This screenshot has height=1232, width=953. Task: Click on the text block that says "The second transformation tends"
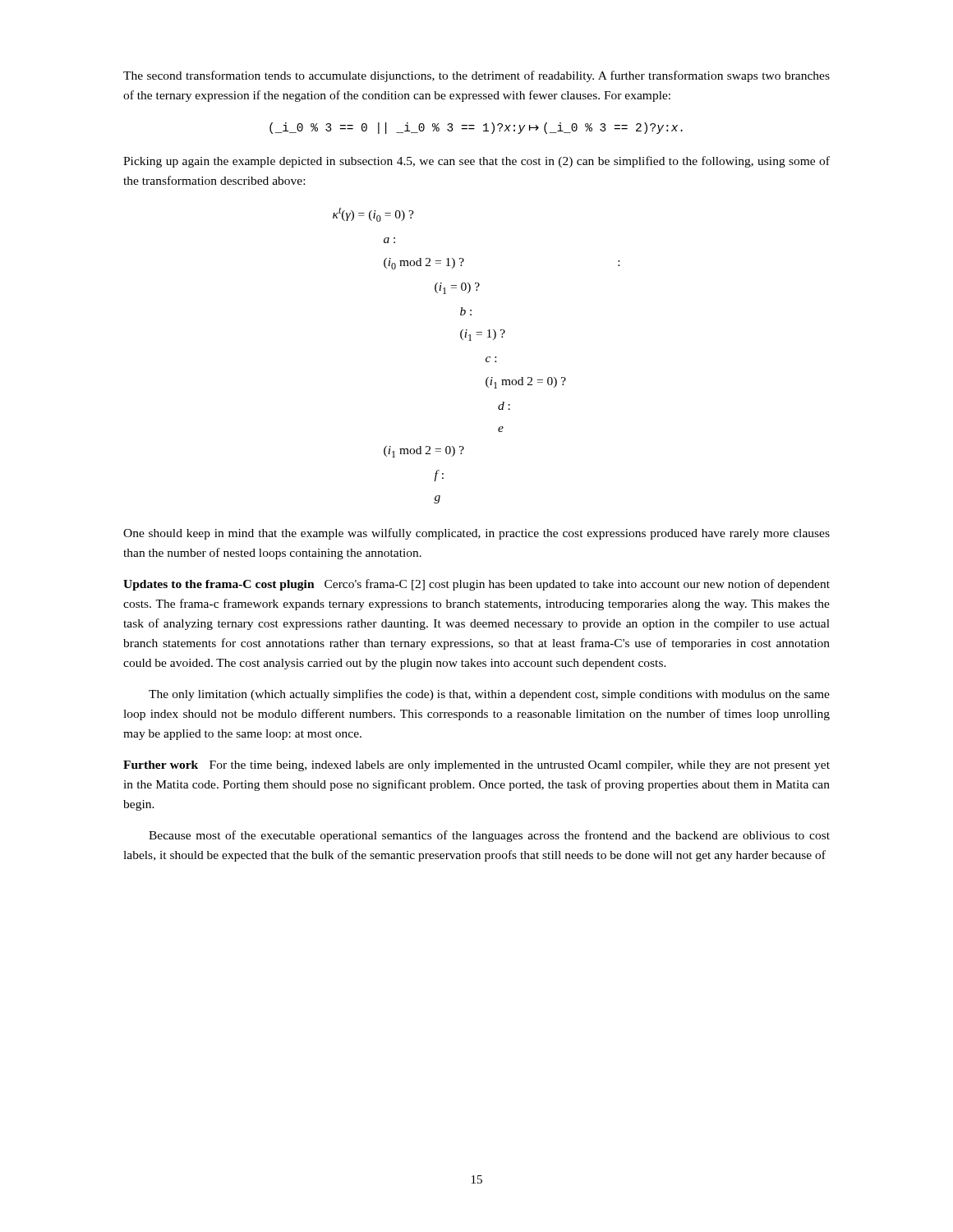[476, 85]
